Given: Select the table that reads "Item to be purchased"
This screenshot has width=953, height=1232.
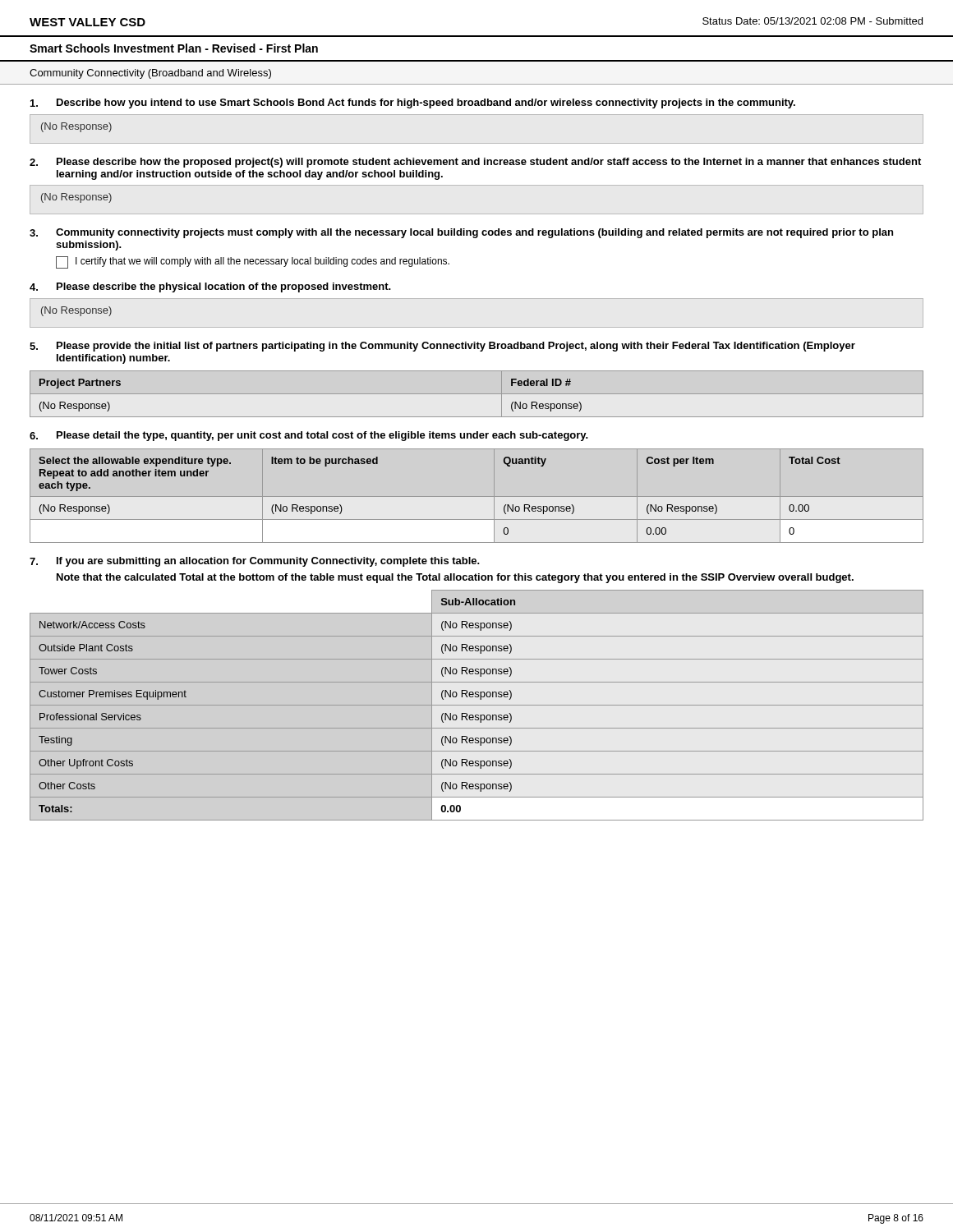Looking at the screenshot, I should coord(476,496).
